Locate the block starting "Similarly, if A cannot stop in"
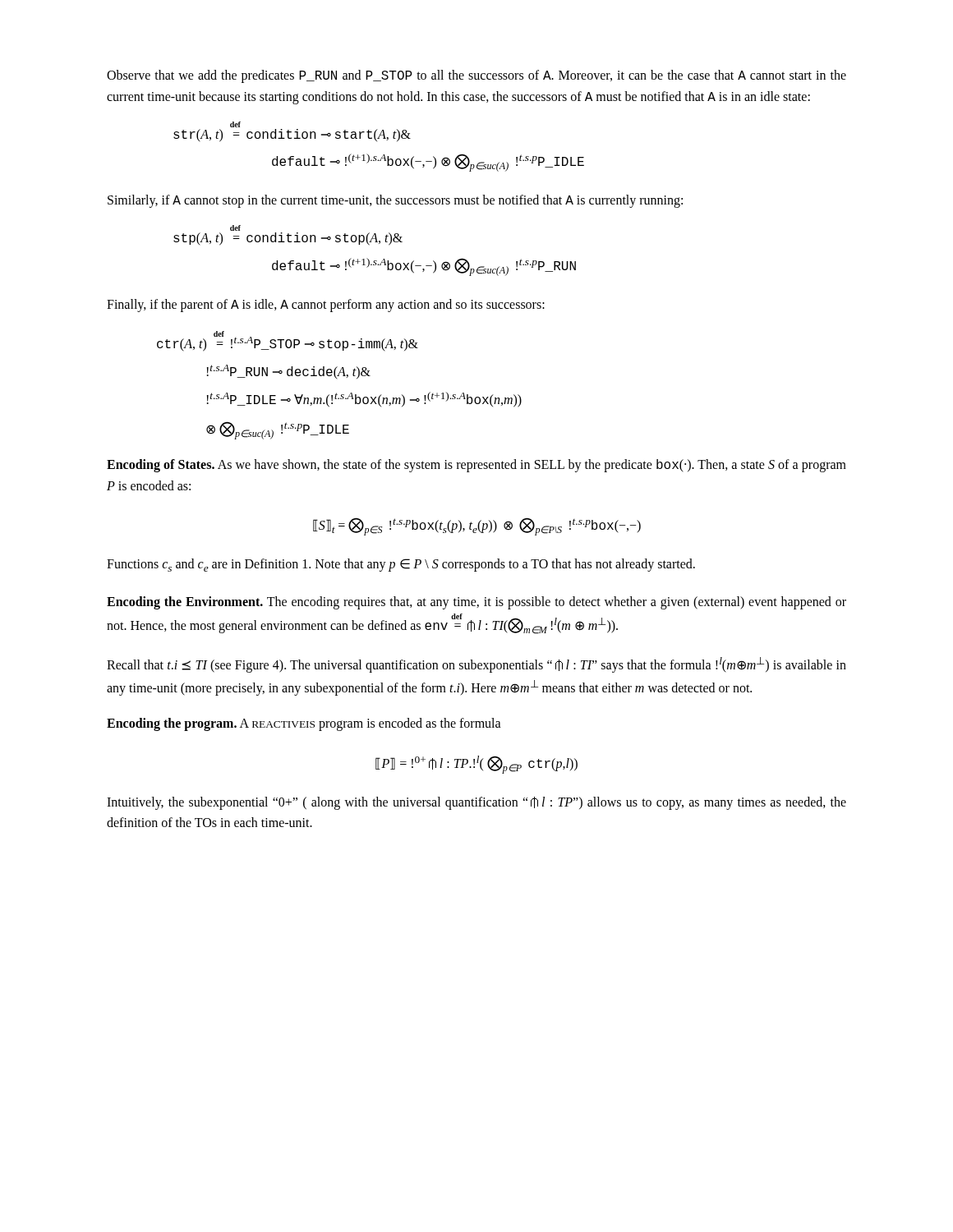Screen dimensions: 1232x953 coord(395,201)
